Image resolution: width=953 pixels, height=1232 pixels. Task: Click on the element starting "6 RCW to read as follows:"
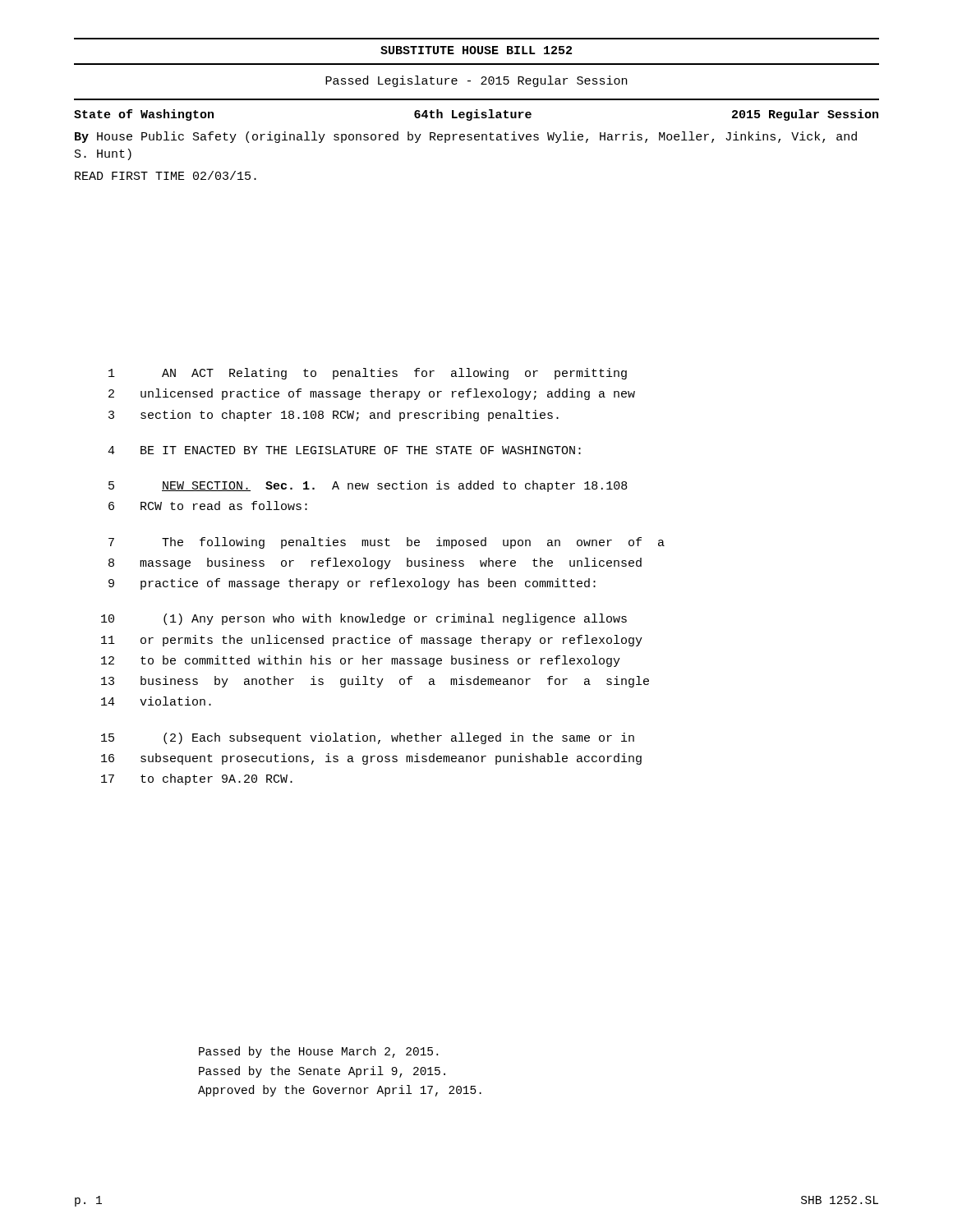point(208,506)
